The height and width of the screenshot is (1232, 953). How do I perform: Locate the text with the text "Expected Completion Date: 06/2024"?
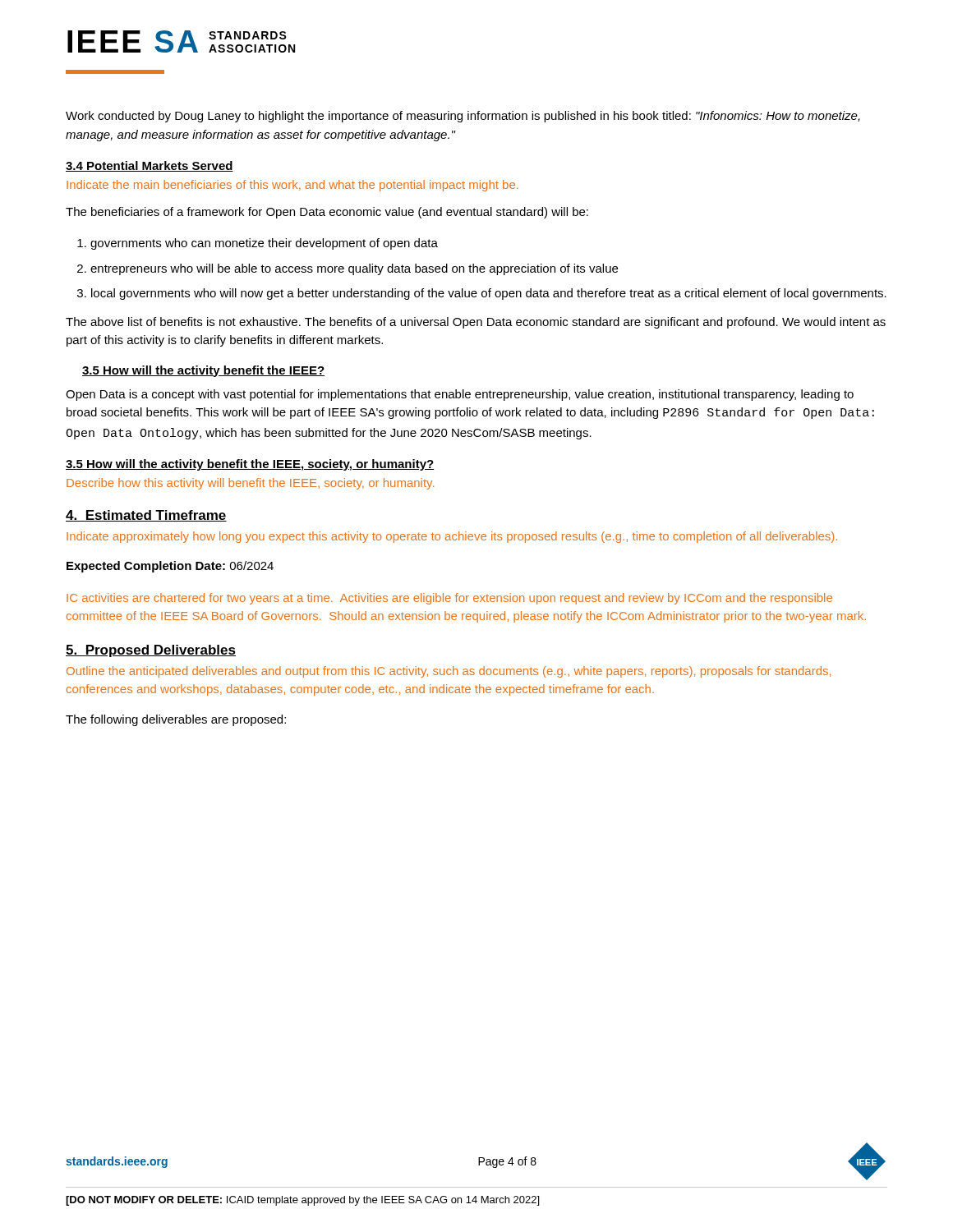pos(170,565)
